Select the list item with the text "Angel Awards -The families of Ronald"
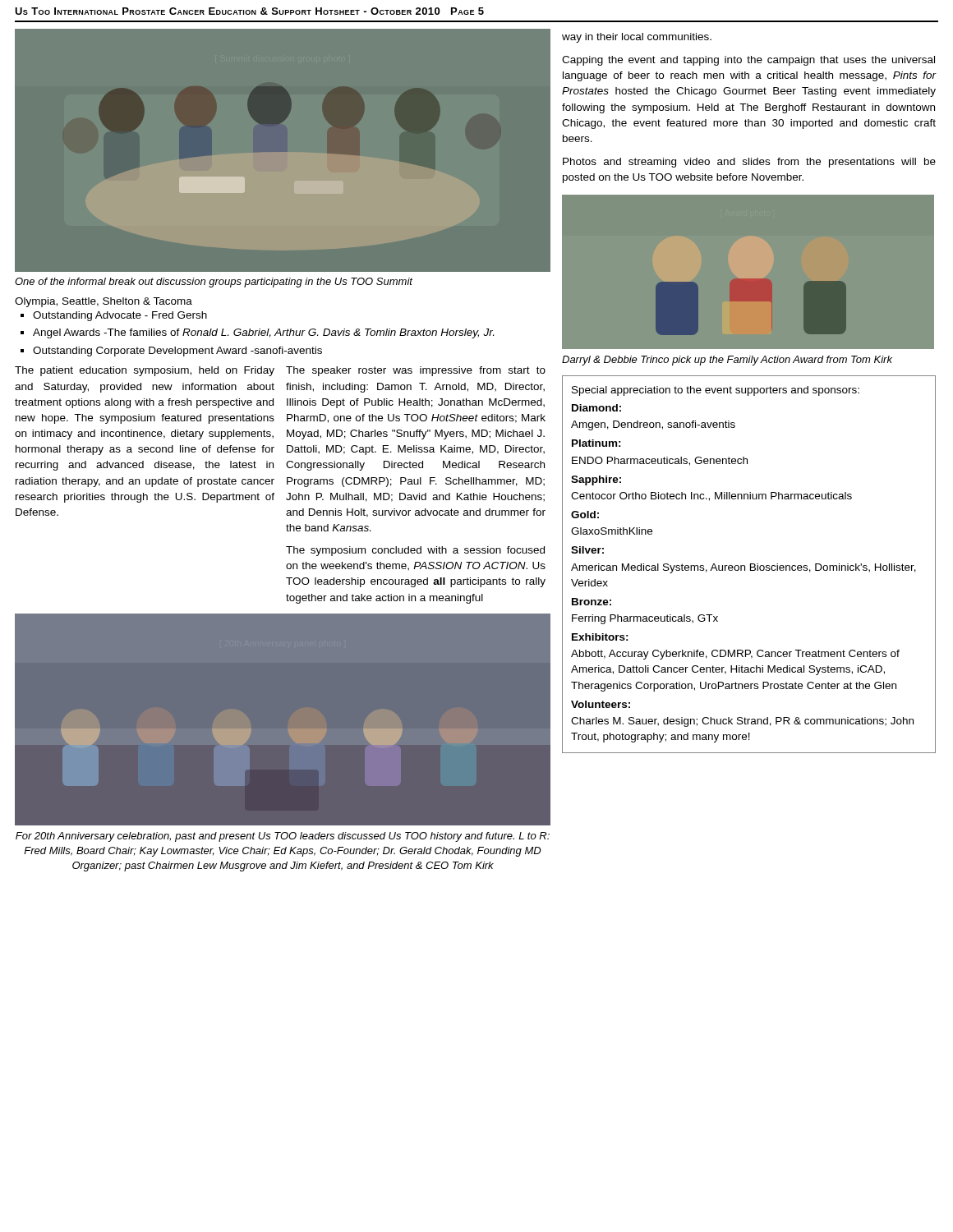This screenshot has width=953, height=1232. pyautogui.click(x=264, y=332)
